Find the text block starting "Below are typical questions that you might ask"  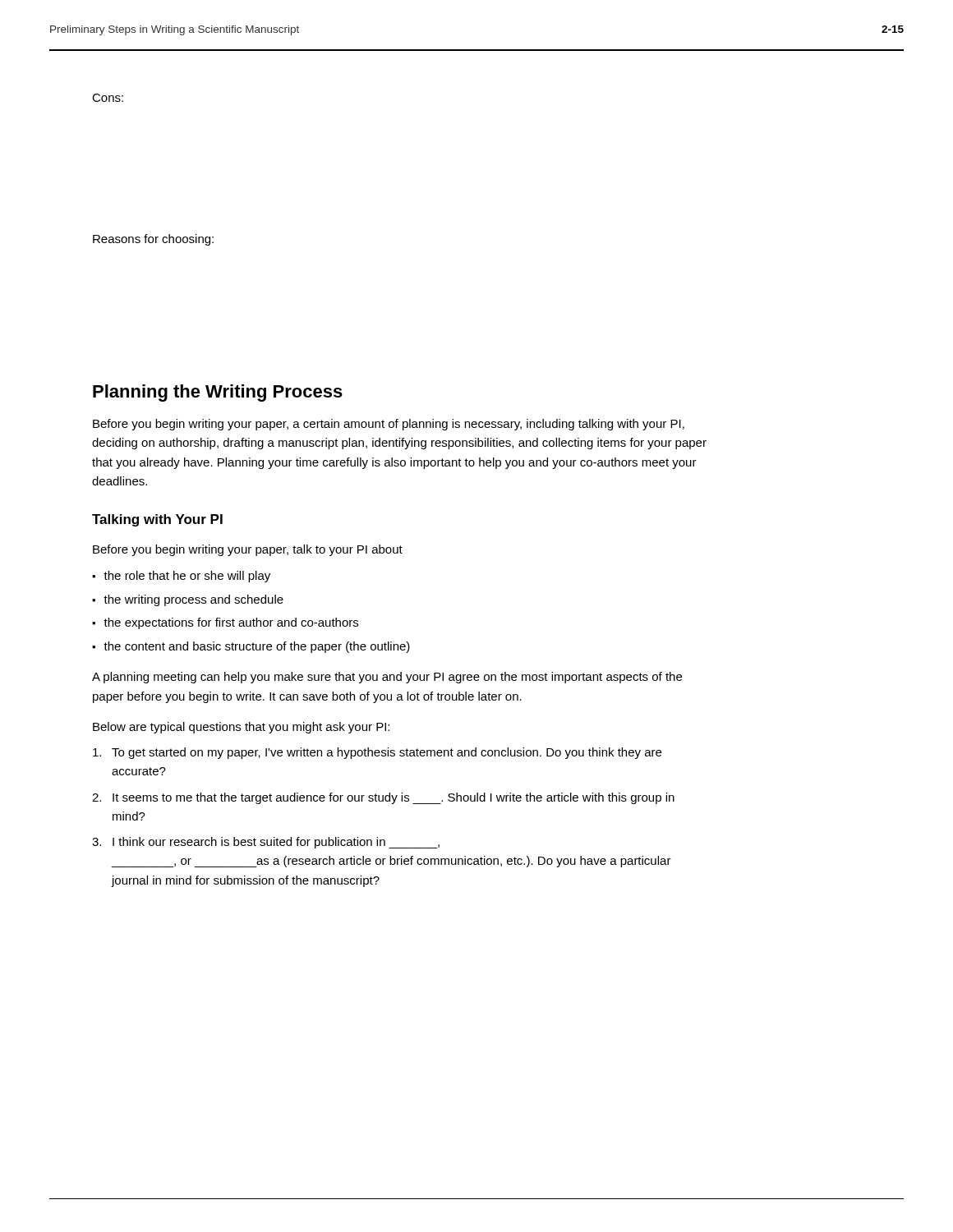[241, 726]
